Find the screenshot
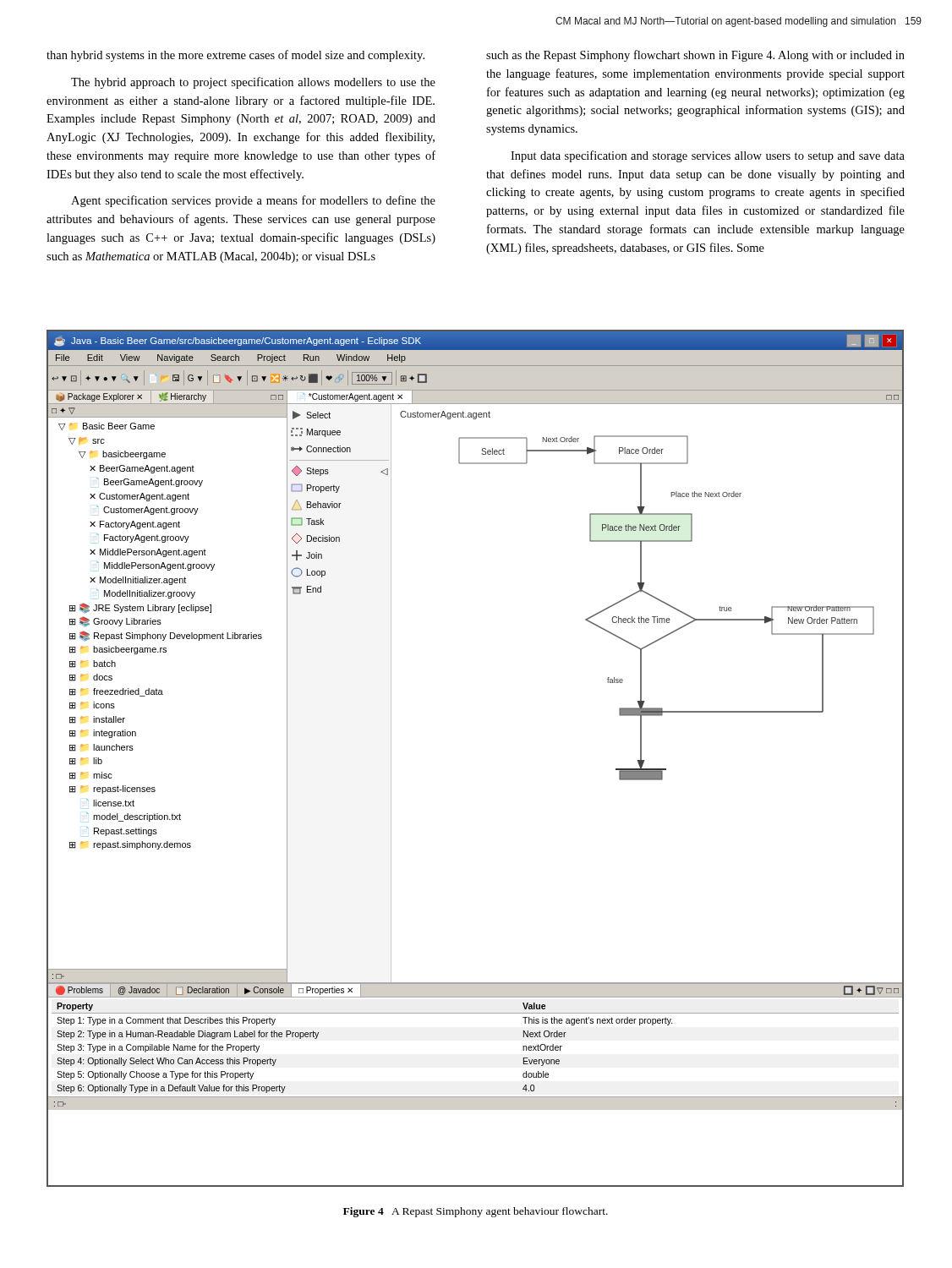Screen dimensions: 1268x952 476,761
